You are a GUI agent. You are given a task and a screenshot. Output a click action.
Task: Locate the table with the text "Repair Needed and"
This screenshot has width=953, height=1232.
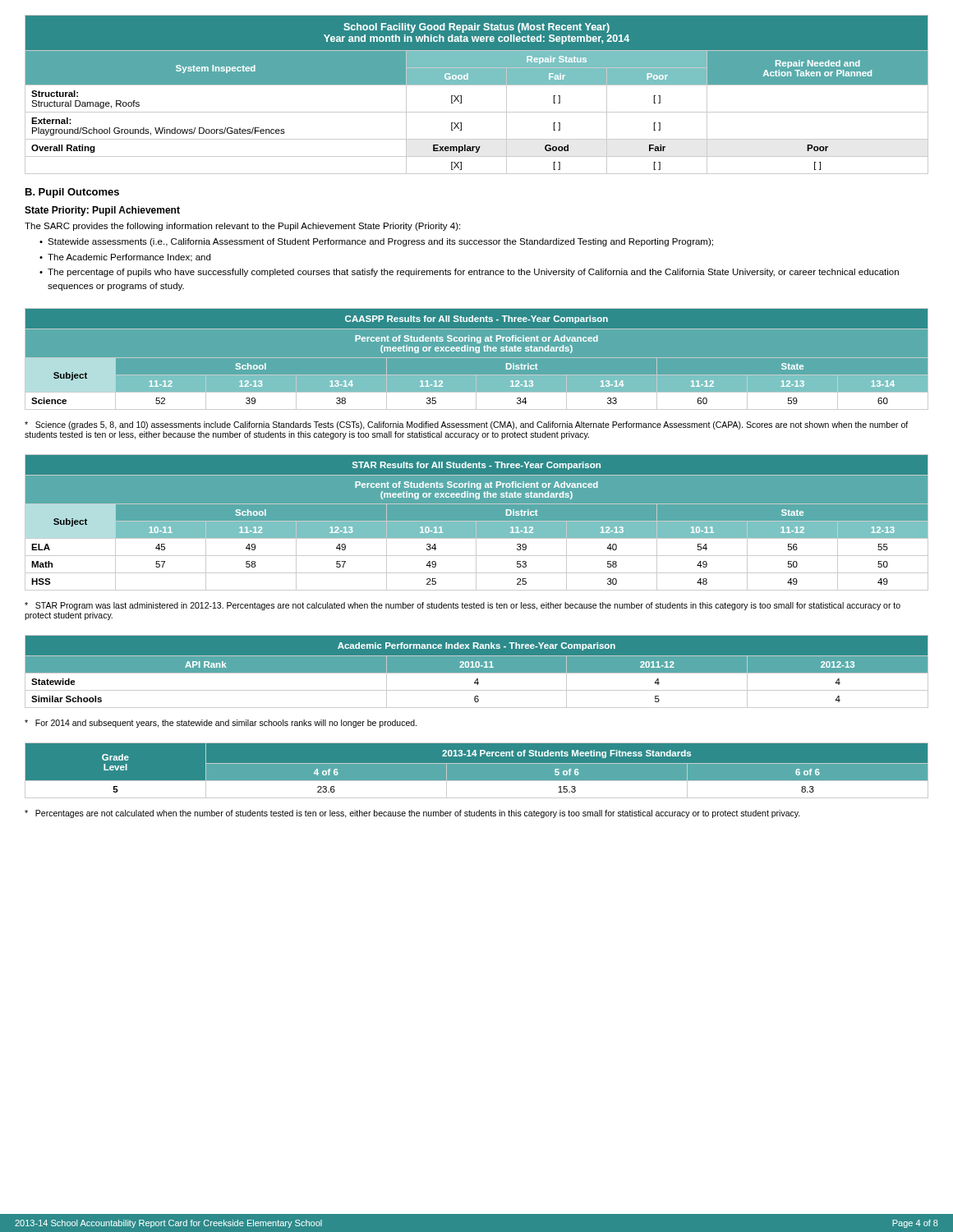[476, 94]
